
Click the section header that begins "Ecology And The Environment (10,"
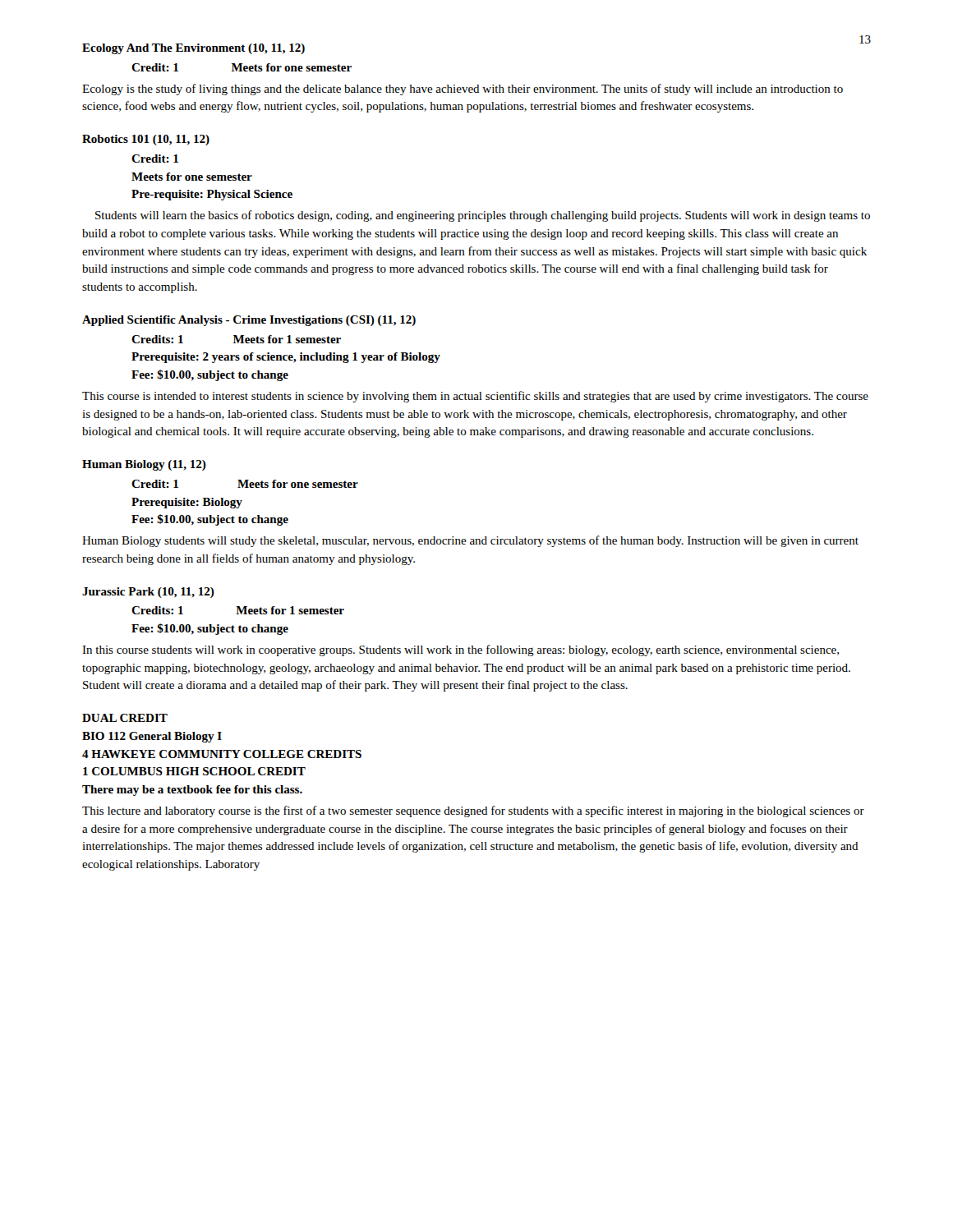(198, 46)
